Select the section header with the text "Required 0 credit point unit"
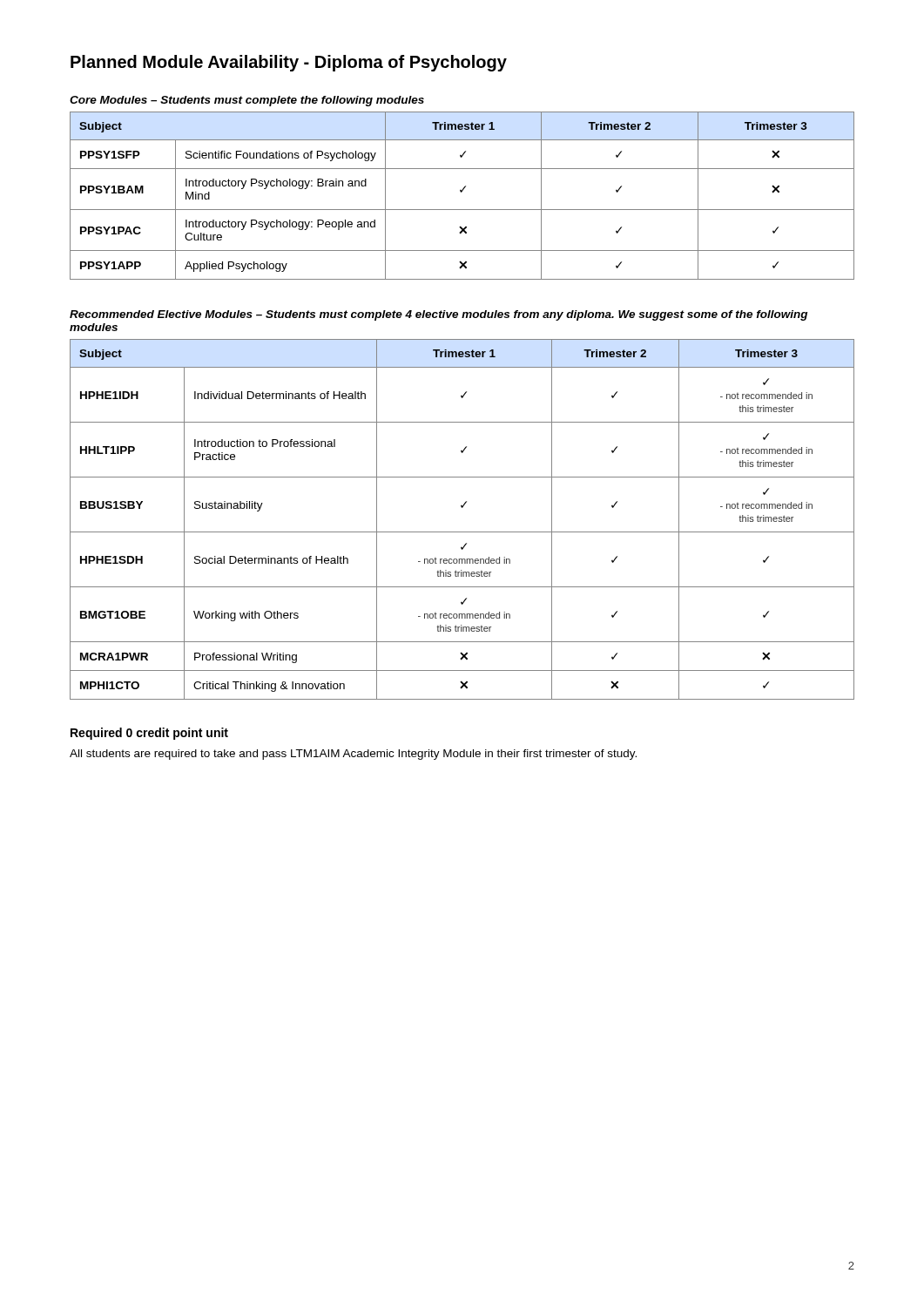924x1307 pixels. click(x=149, y=733)
